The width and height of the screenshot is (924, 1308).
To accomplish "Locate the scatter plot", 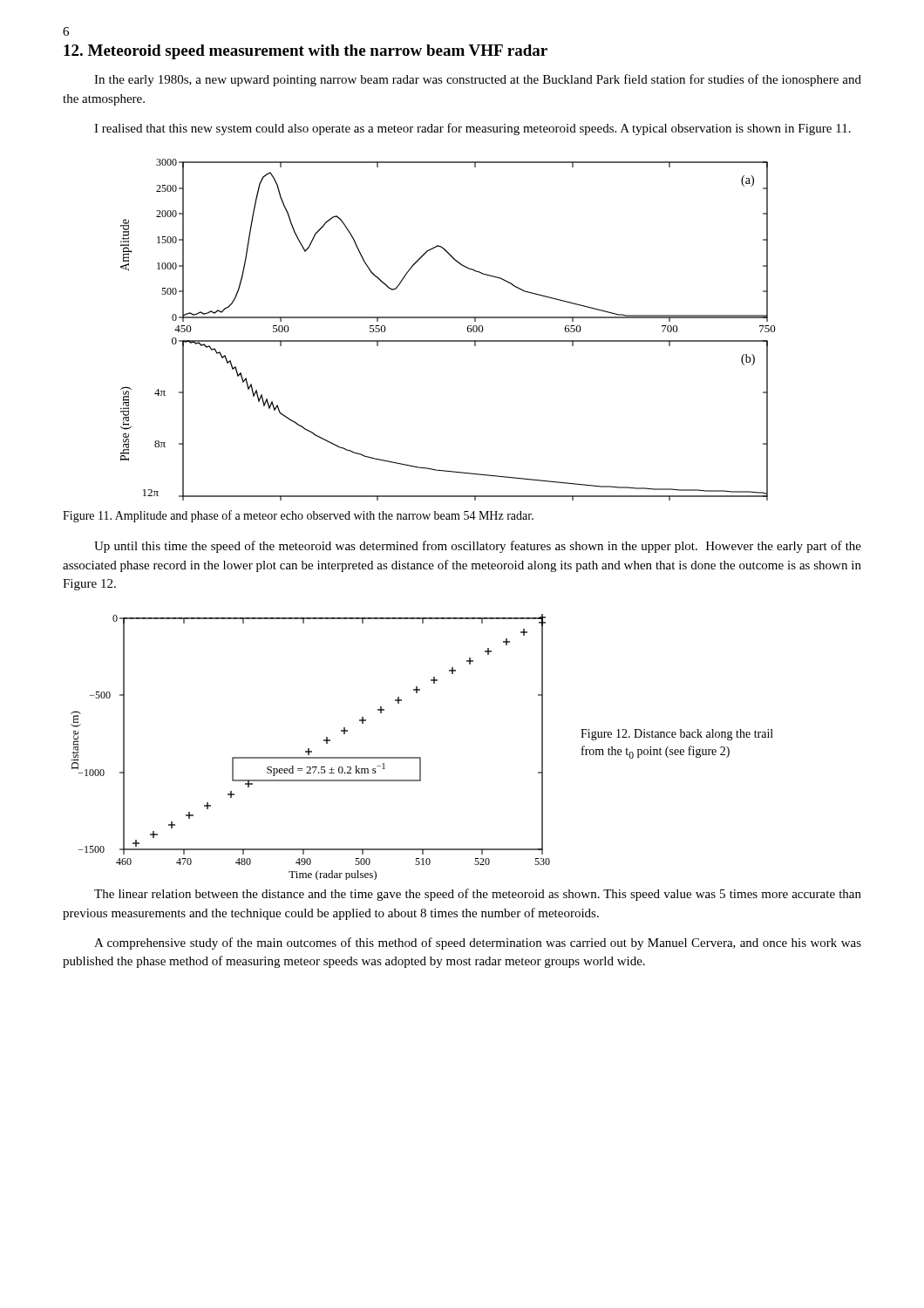I will 311,745.
